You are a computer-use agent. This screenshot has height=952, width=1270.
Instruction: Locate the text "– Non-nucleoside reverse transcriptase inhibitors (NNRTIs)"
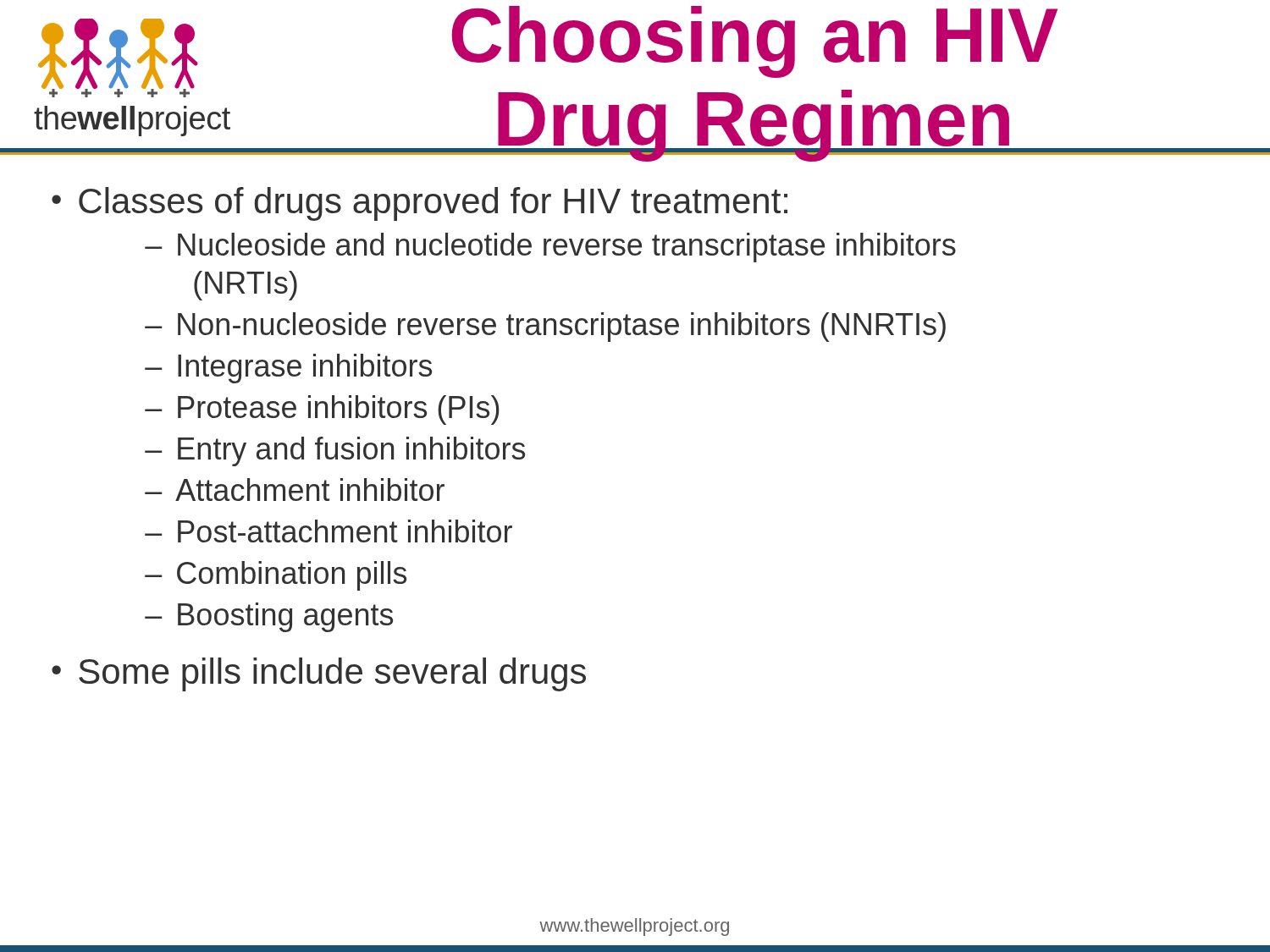(546, 325)
